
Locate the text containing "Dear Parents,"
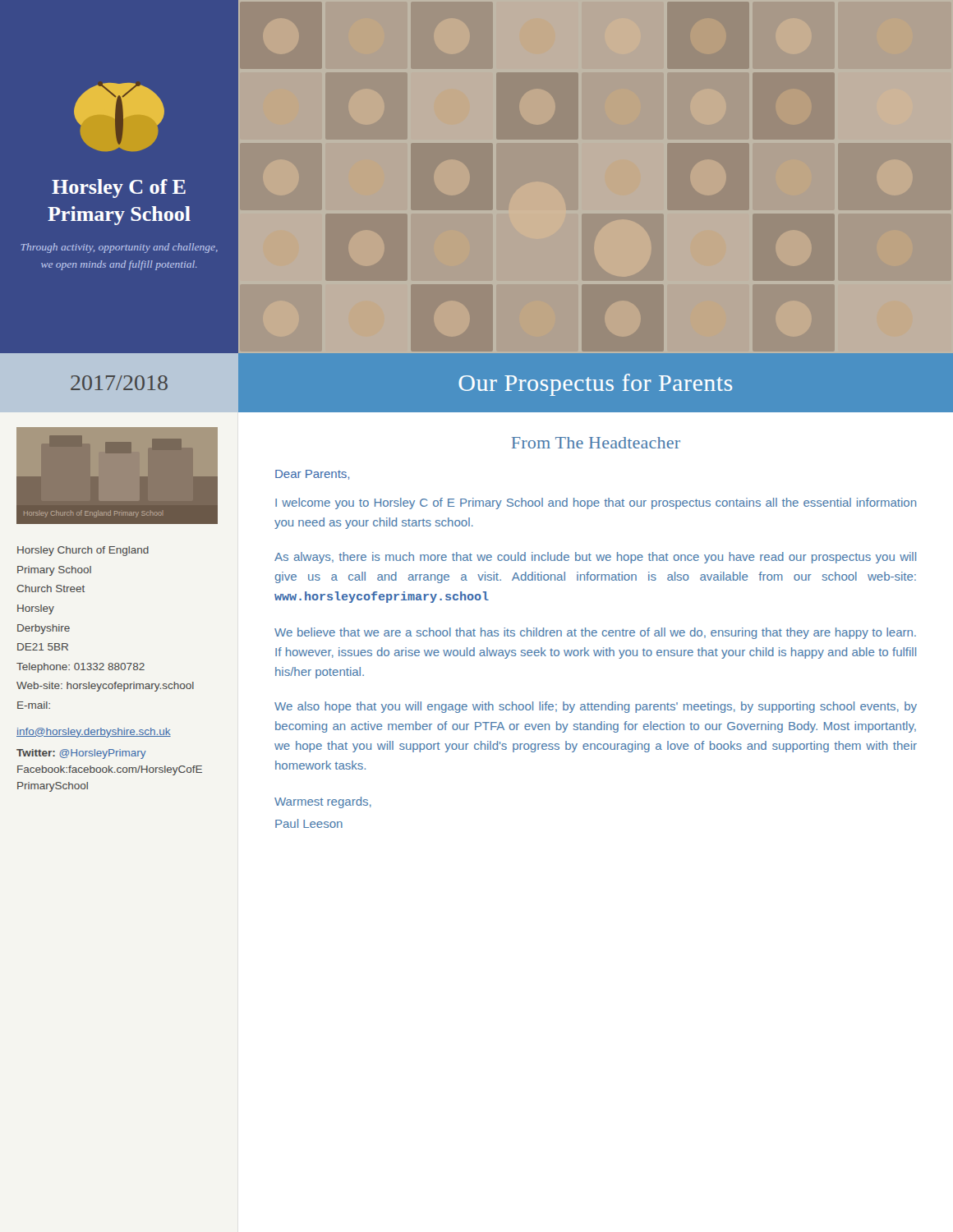[x=312, y=474]
